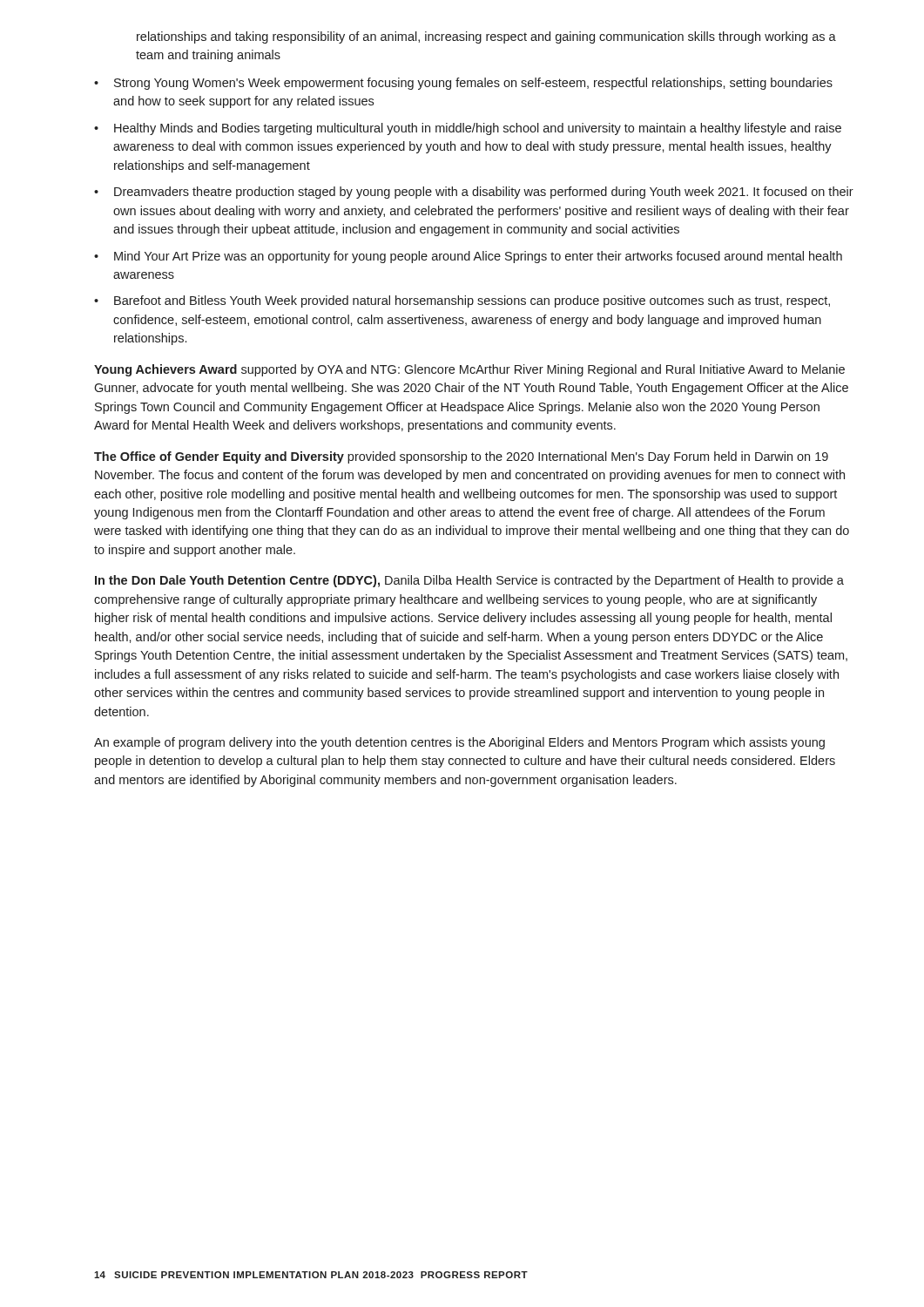The image size is (924, 1307).
Task: Point to the block beginning "The Office of"
Action: 472,503
